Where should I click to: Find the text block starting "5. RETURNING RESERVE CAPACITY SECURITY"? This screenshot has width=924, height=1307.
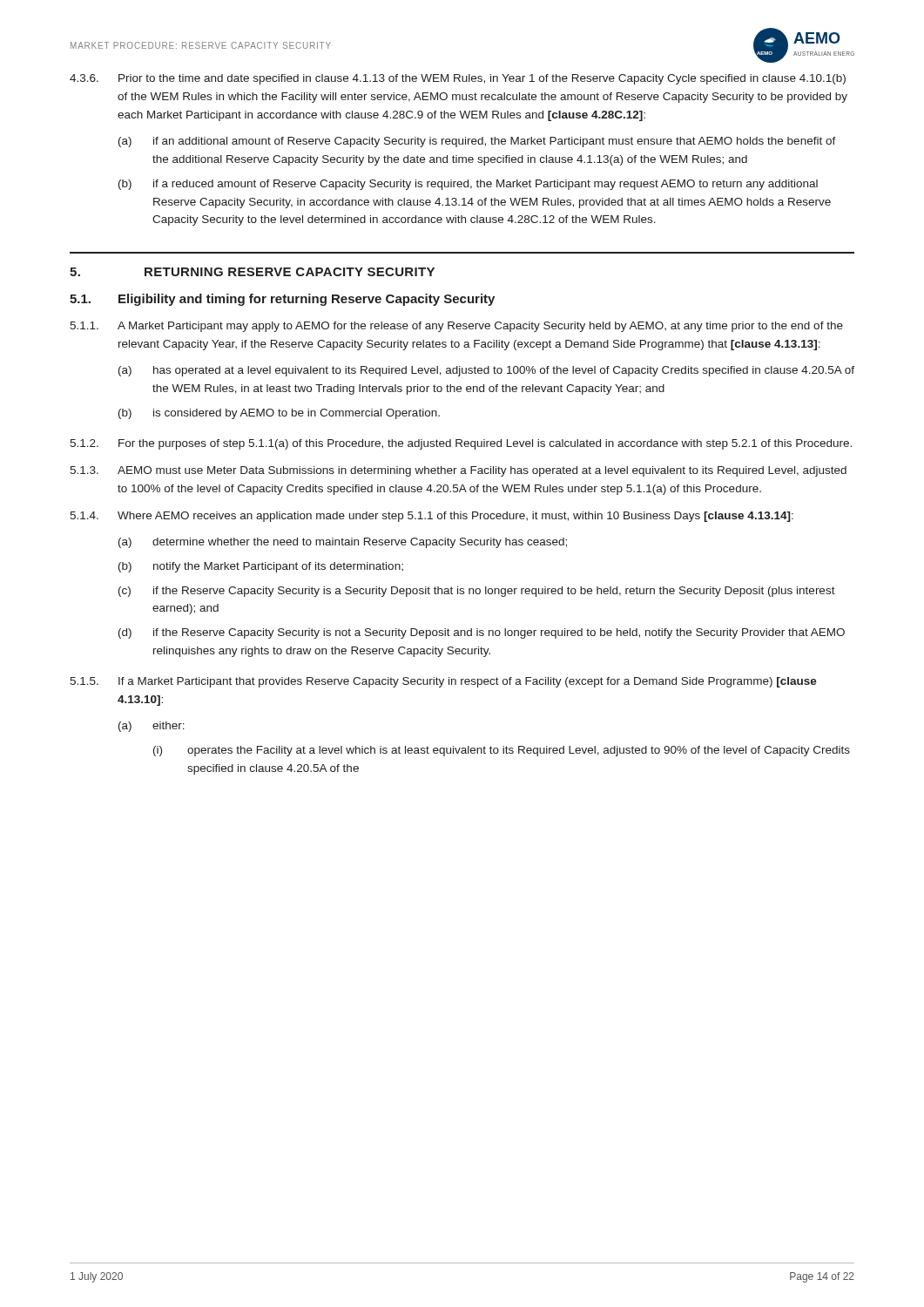[x=252, y=272]
